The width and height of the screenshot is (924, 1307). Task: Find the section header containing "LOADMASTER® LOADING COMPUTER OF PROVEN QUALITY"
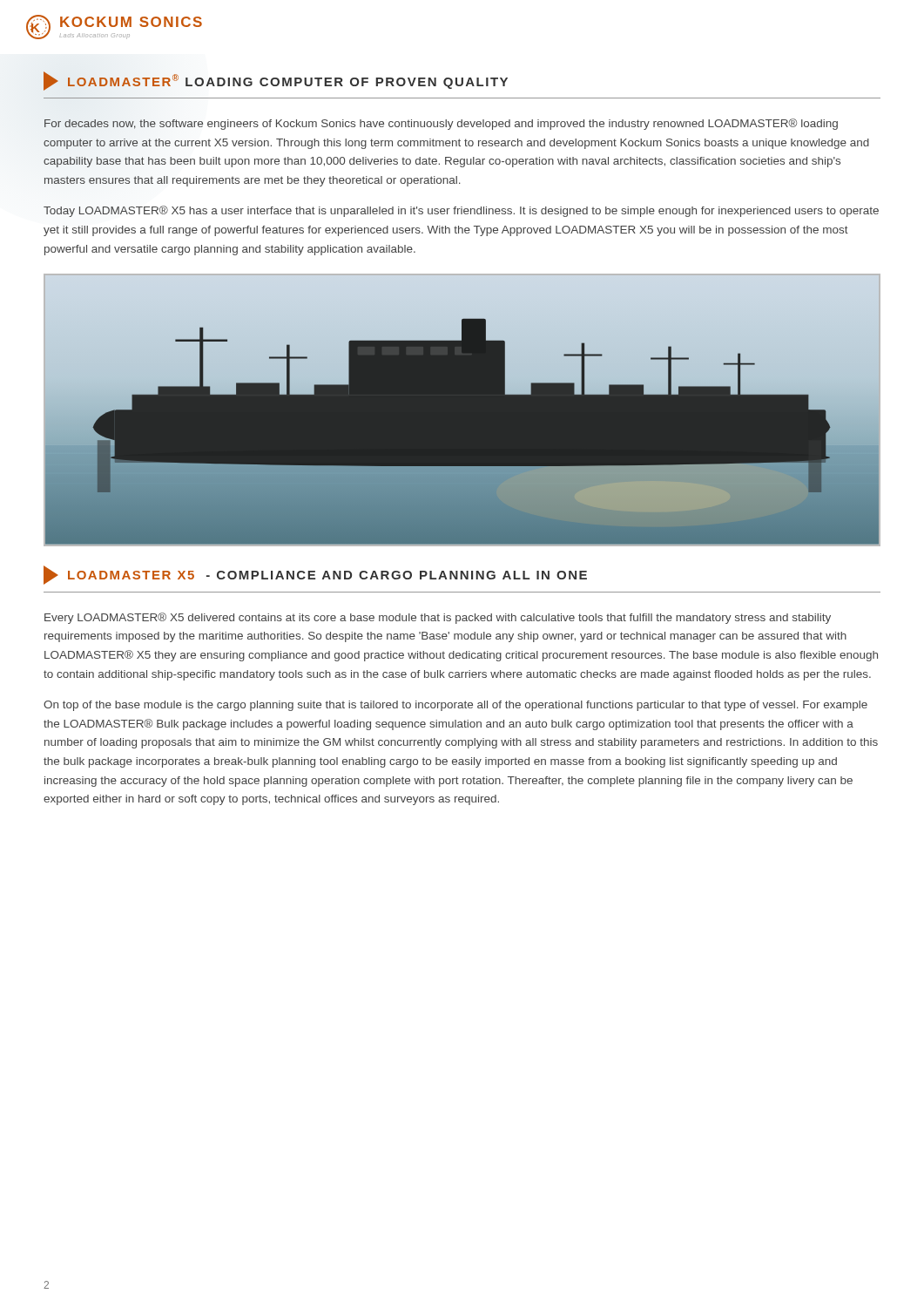coord(277,81)
